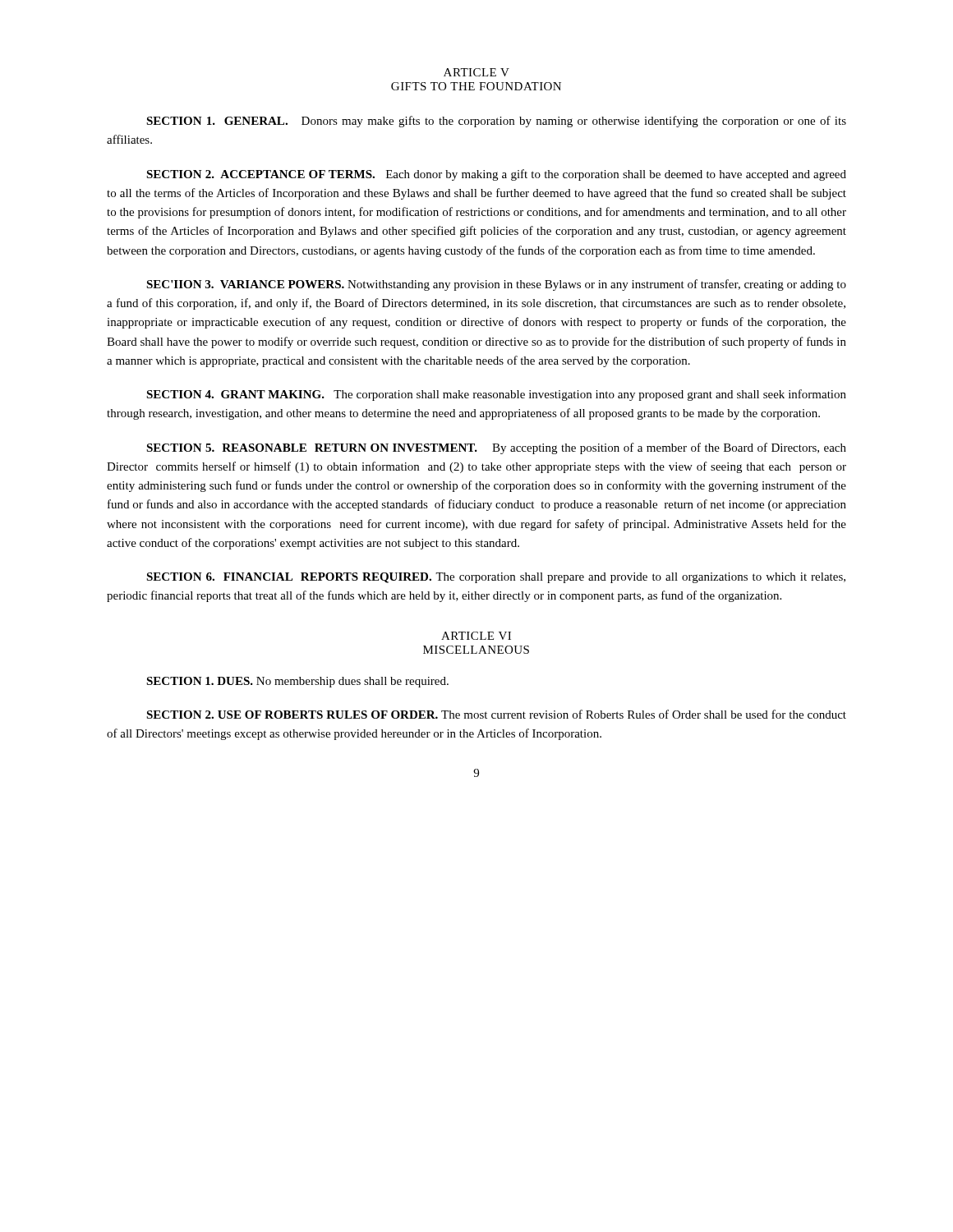Find the passage starting "SECTION 2. ACCEPTANCE OF TERMS."

pyautogui.click(x=476, y=212)
